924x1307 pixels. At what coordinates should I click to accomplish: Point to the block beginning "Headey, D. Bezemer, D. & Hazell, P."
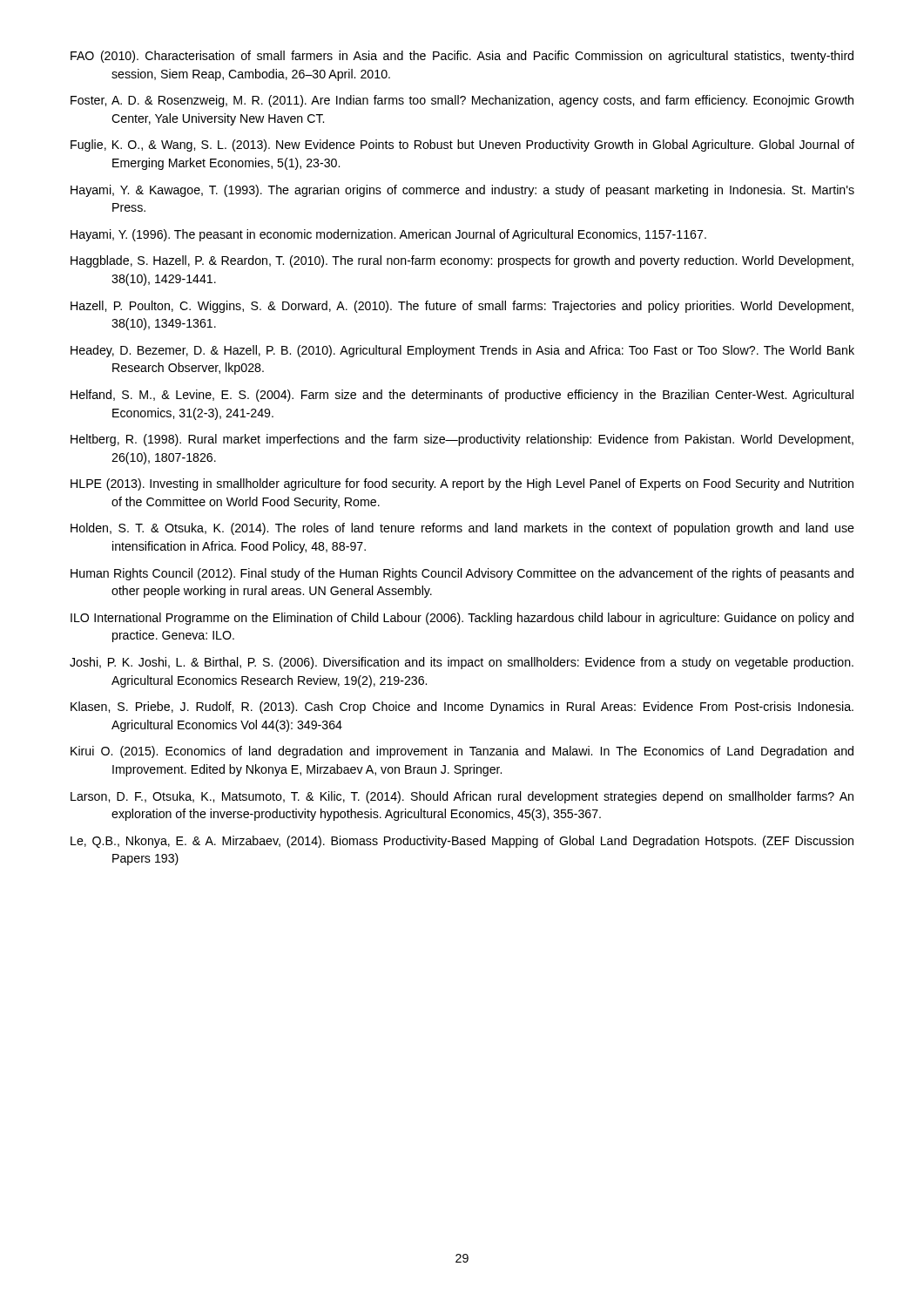pos(462,359)
